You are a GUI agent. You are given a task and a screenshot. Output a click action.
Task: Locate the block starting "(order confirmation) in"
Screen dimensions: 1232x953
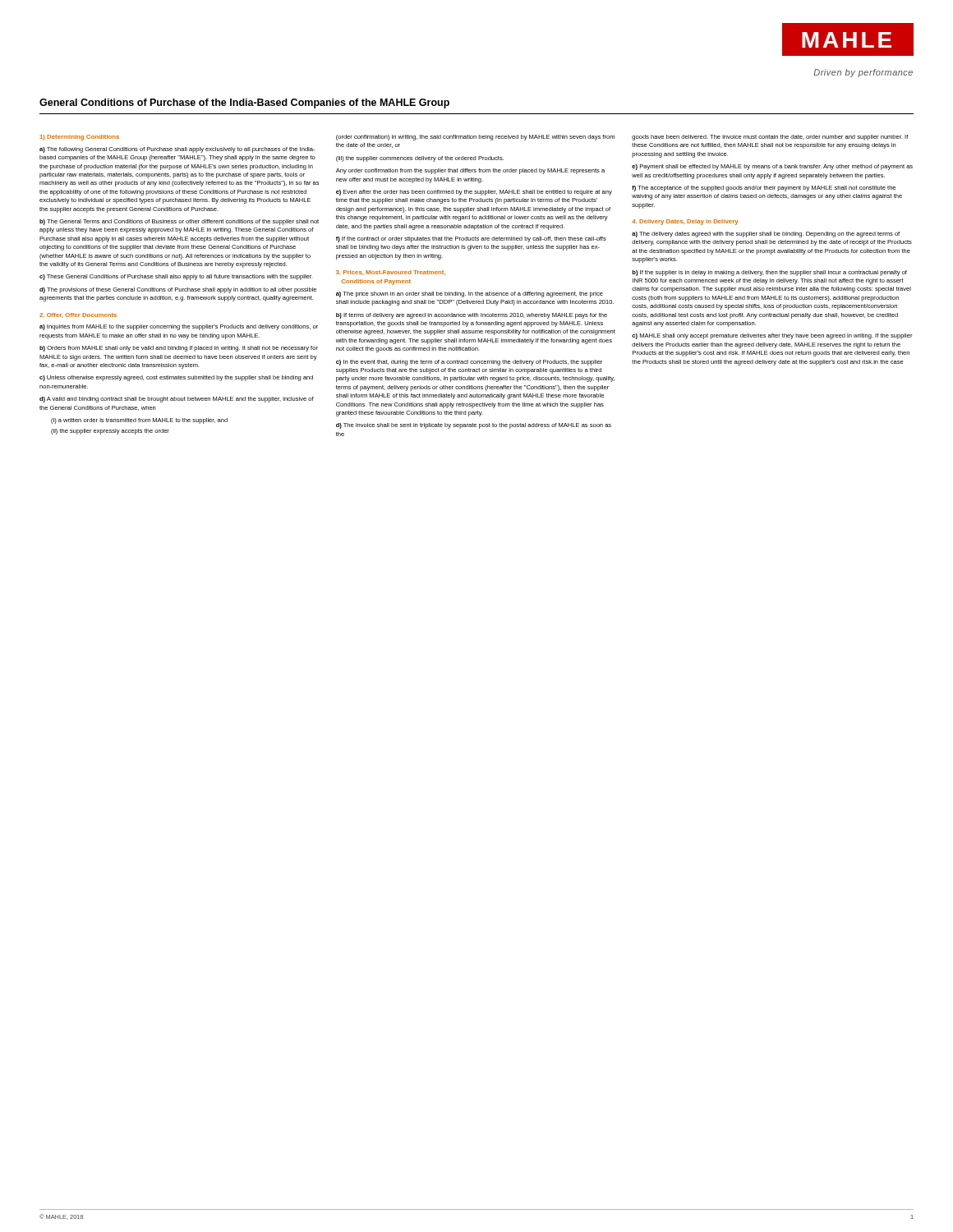(475, 141)
